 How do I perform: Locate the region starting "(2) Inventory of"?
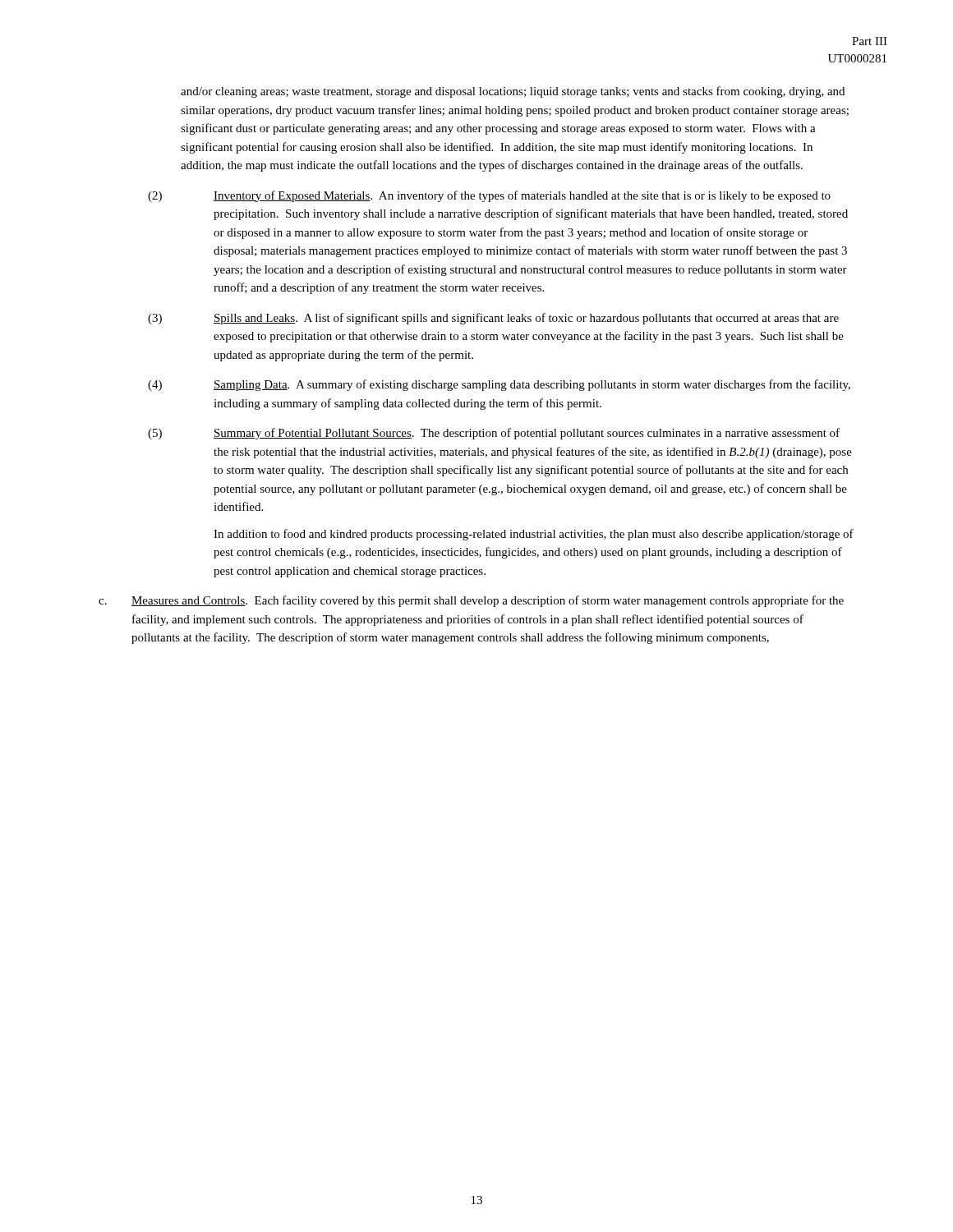click(493, 241)
